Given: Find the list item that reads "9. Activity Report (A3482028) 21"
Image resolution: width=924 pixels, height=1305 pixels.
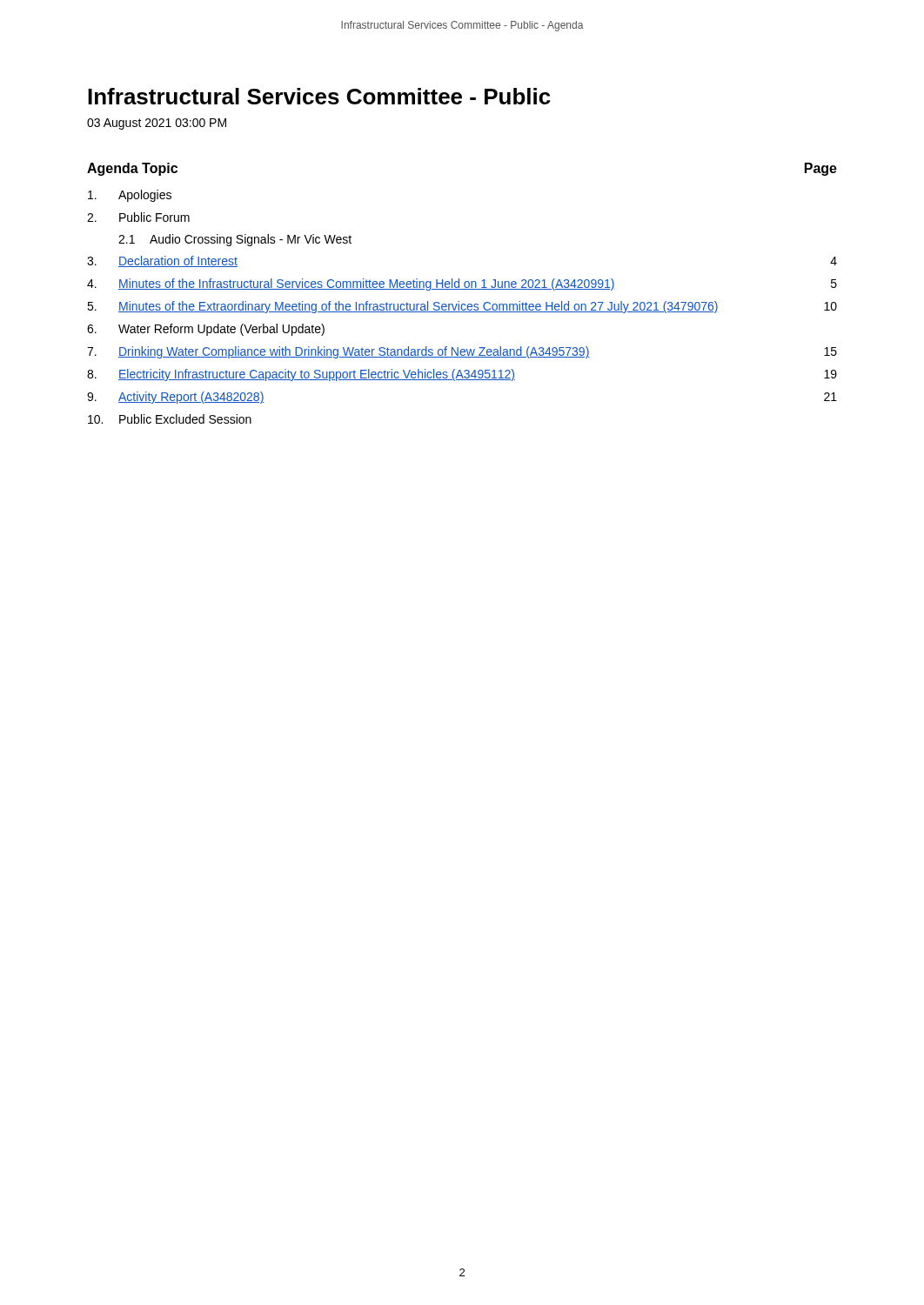Looking at the screenshot, I should pos(218,397).
